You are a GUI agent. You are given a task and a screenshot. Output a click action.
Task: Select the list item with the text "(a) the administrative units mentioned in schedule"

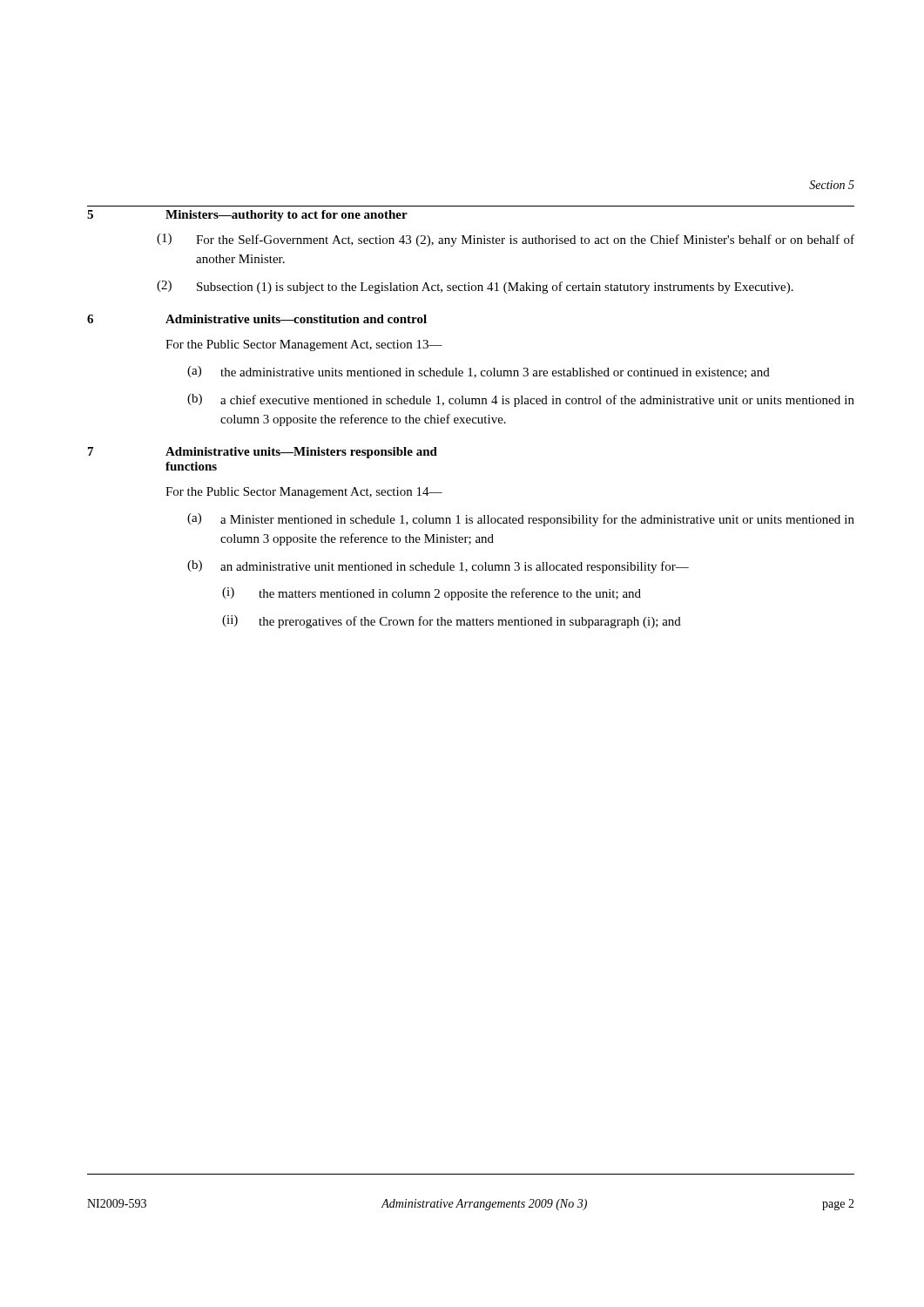coord(478,373)
